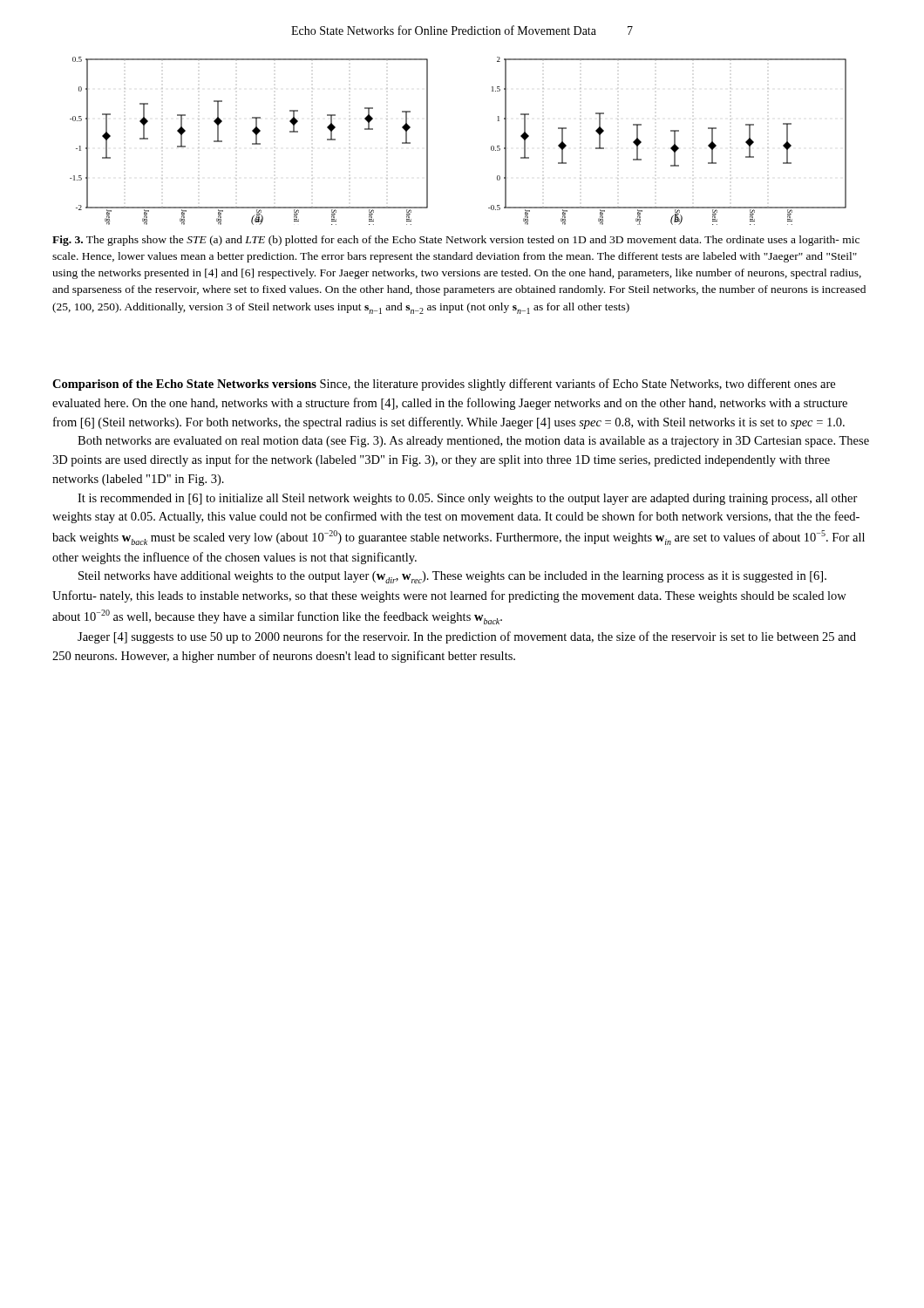This screenshot has height=1308, width=924.
Task: Select the element starting "Steil networks have additional weights to the output"
Action: pyautogui.click(x=449, y=597)
